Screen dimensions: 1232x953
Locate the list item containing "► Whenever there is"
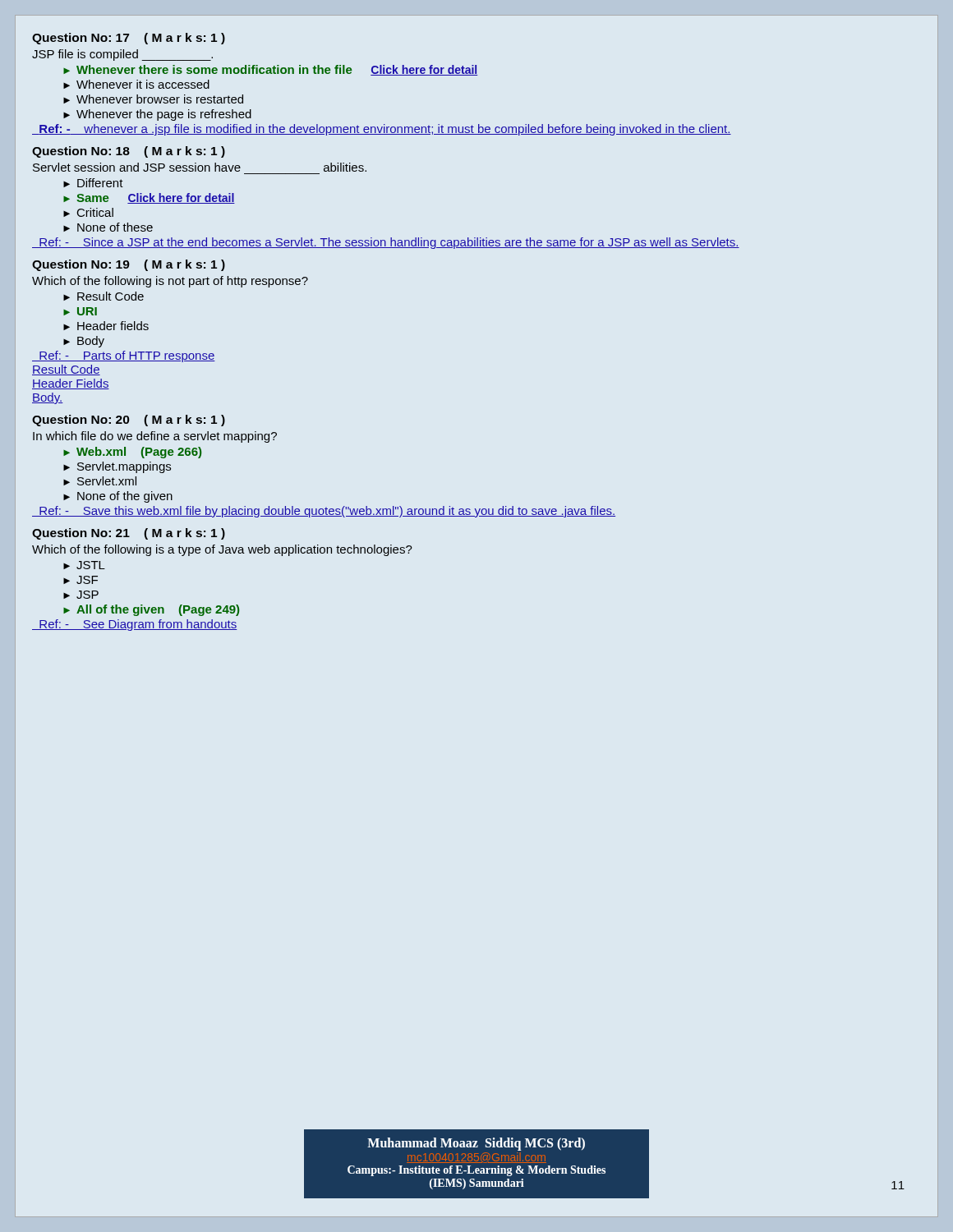(x=270, y=69)
